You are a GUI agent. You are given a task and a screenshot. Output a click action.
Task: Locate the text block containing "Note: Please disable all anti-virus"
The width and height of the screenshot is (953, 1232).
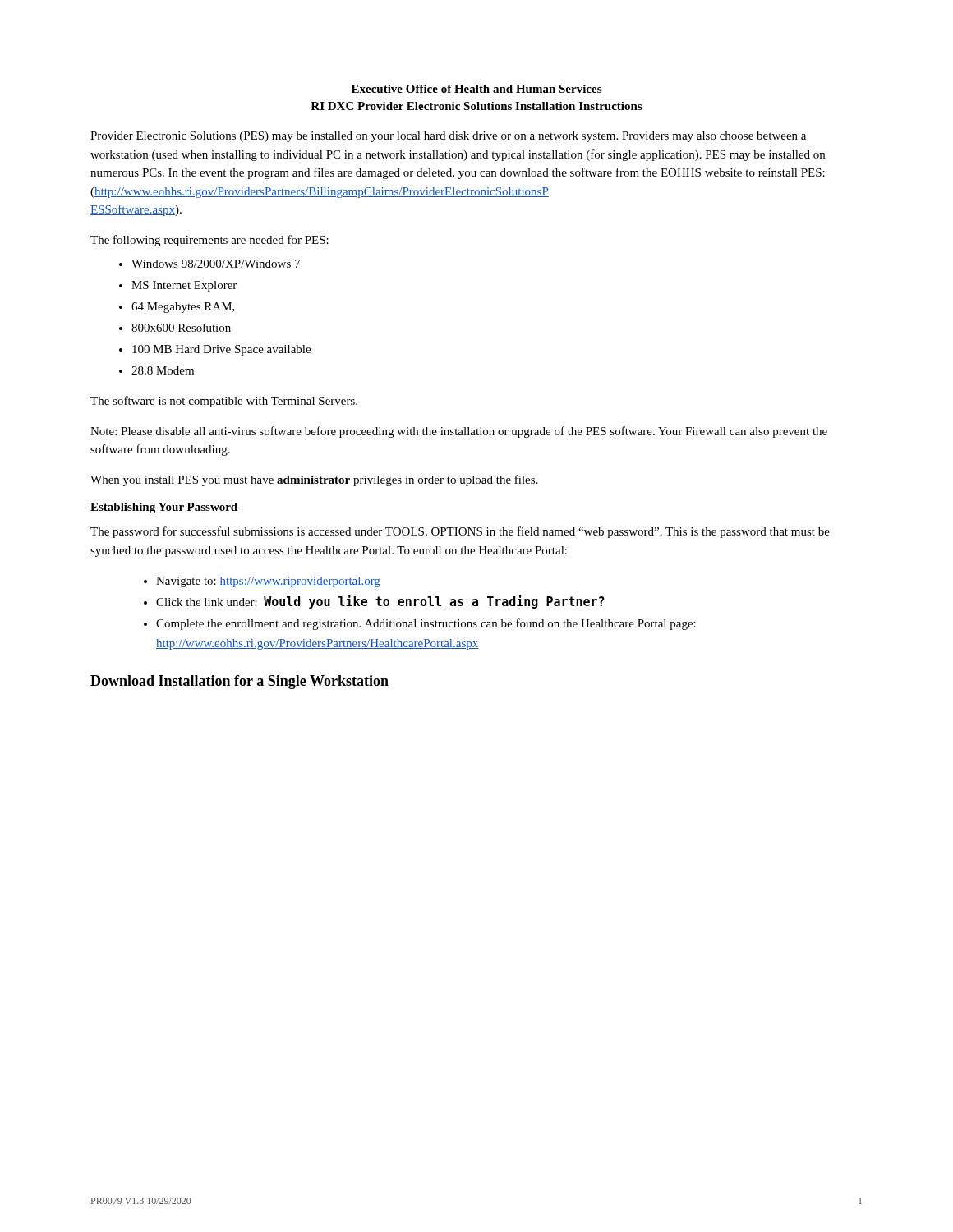(x=459, y=440)
